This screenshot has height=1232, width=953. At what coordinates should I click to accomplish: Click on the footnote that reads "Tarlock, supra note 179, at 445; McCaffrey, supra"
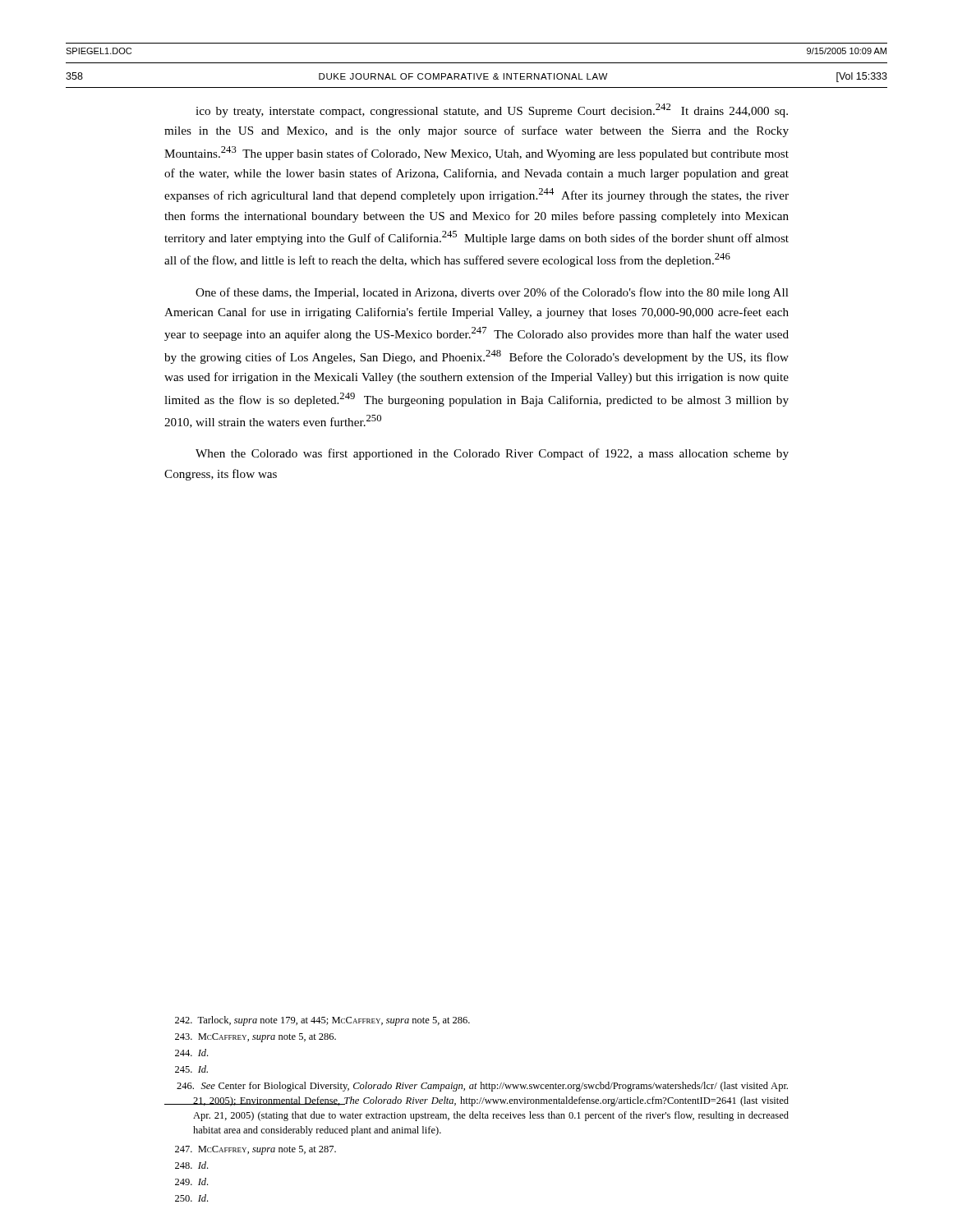317,1020
